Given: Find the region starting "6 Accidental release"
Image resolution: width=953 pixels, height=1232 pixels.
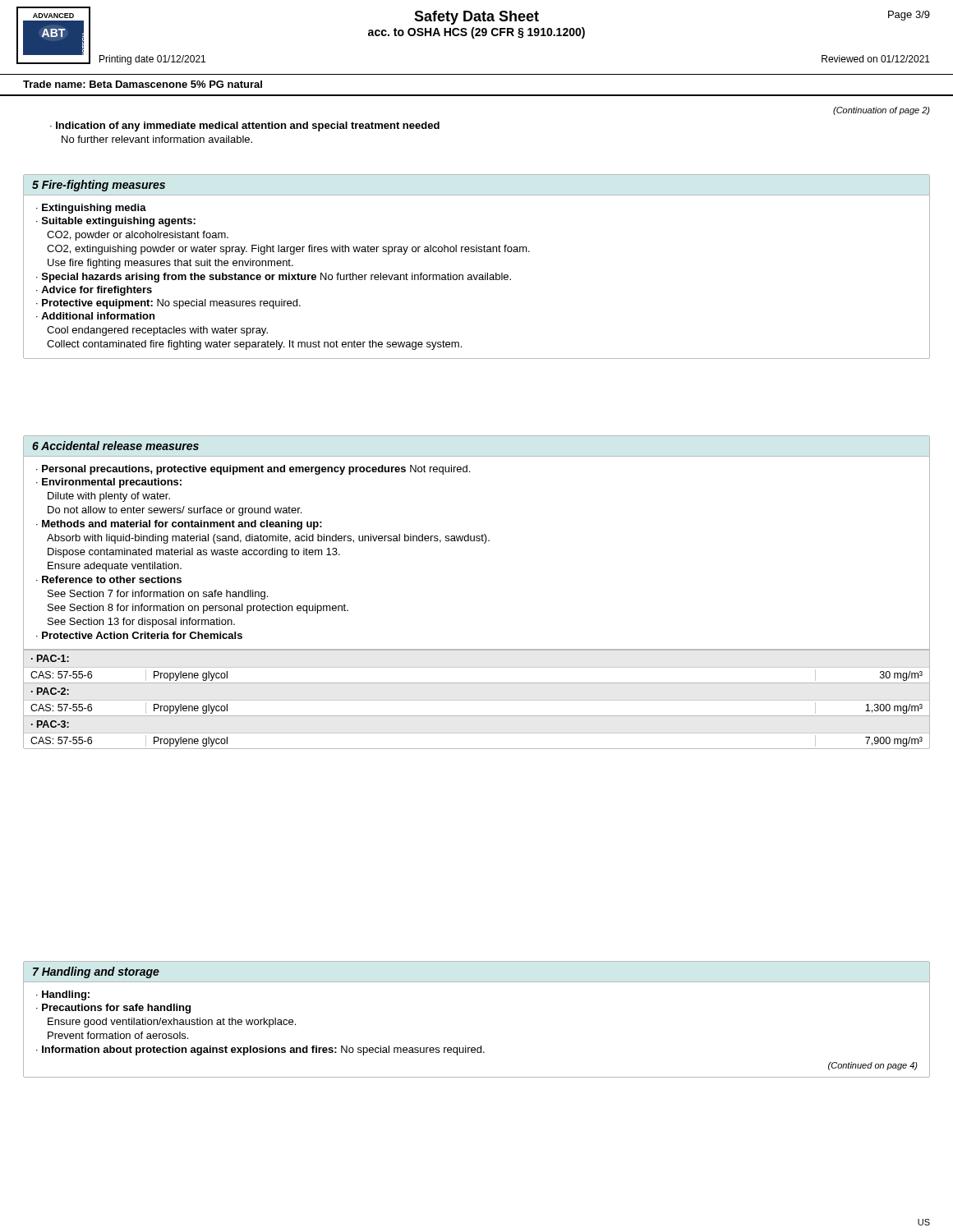Looking at the screenshot, I should 115,446.
